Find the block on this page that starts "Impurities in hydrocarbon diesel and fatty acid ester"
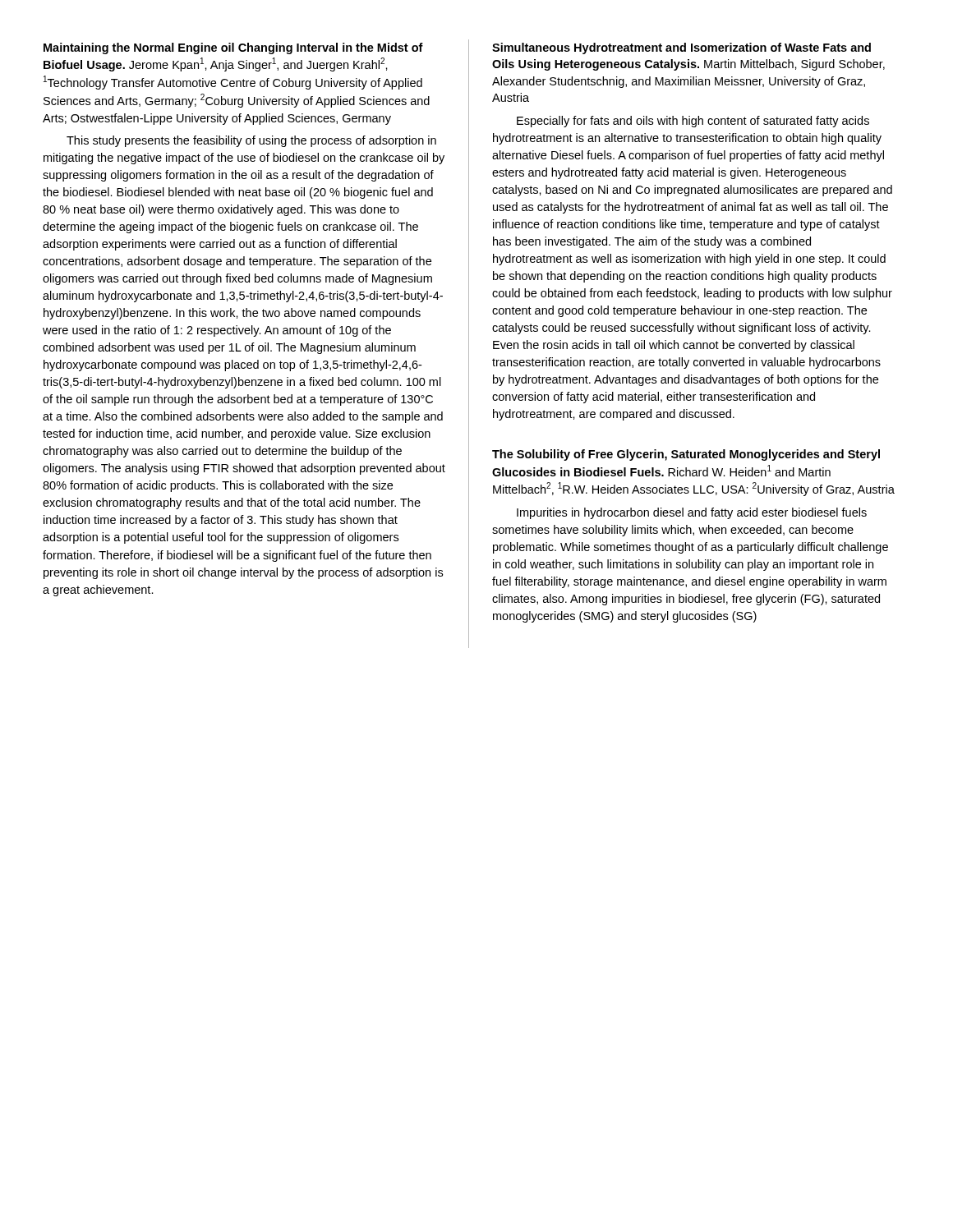This screenshot has width=953, height=1232. [x=693, y=565]
